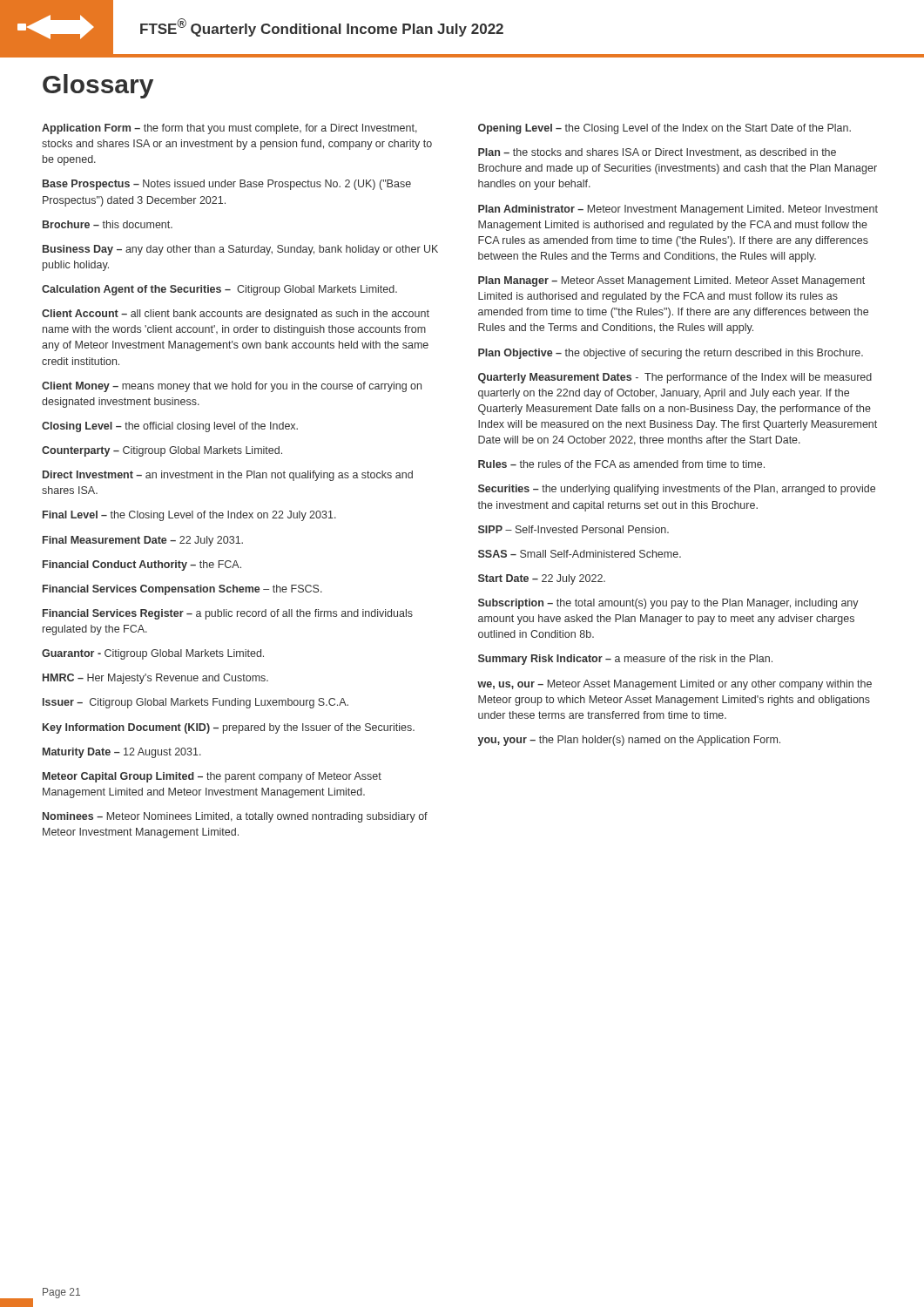This screenshot has width=924, height=1307.
Task: Select the list item with the text "Plan Objective – the"
Action: coord(671,352)
